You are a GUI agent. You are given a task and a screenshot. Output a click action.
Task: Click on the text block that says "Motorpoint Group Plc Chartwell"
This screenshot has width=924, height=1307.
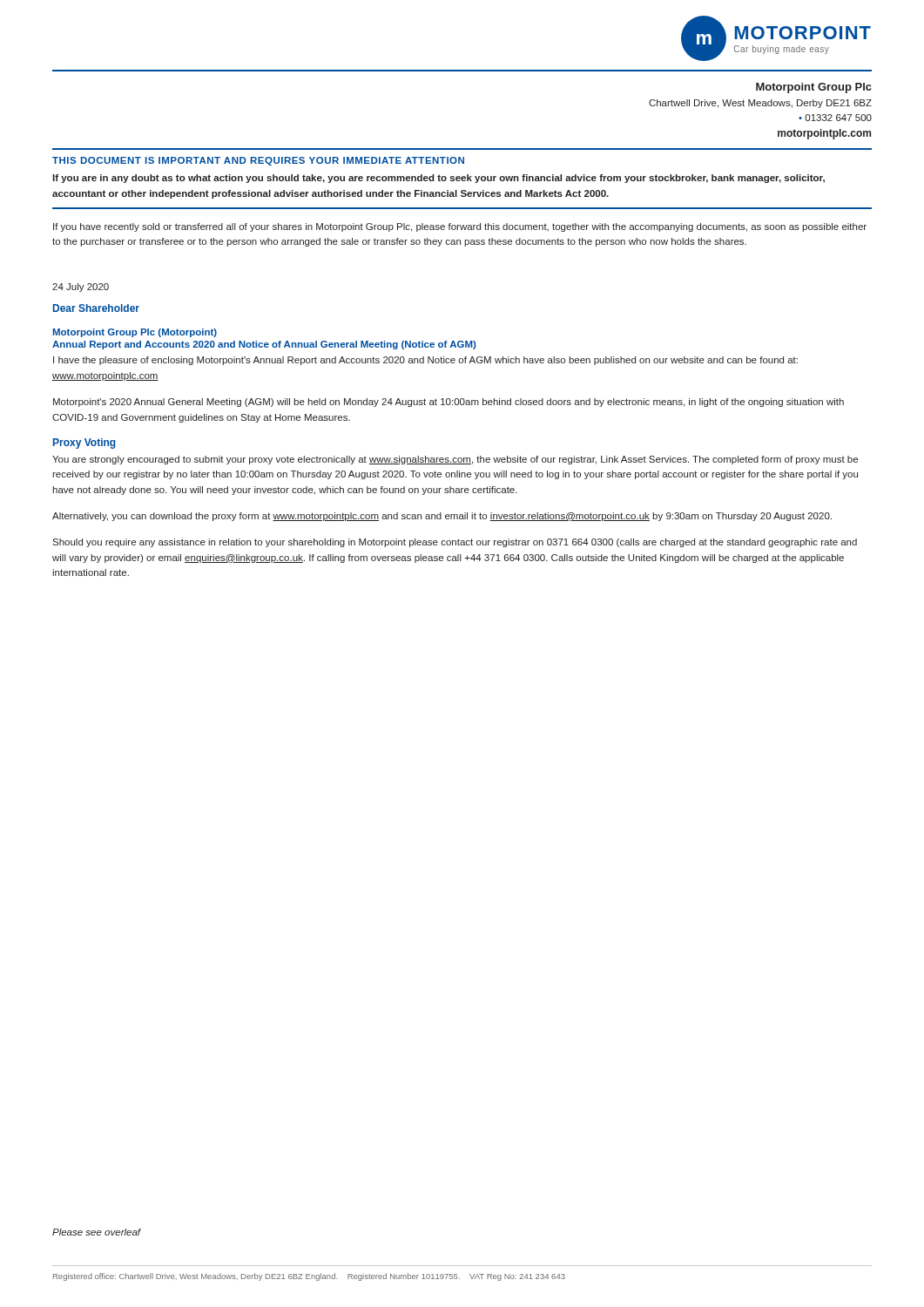pos(760,110)
